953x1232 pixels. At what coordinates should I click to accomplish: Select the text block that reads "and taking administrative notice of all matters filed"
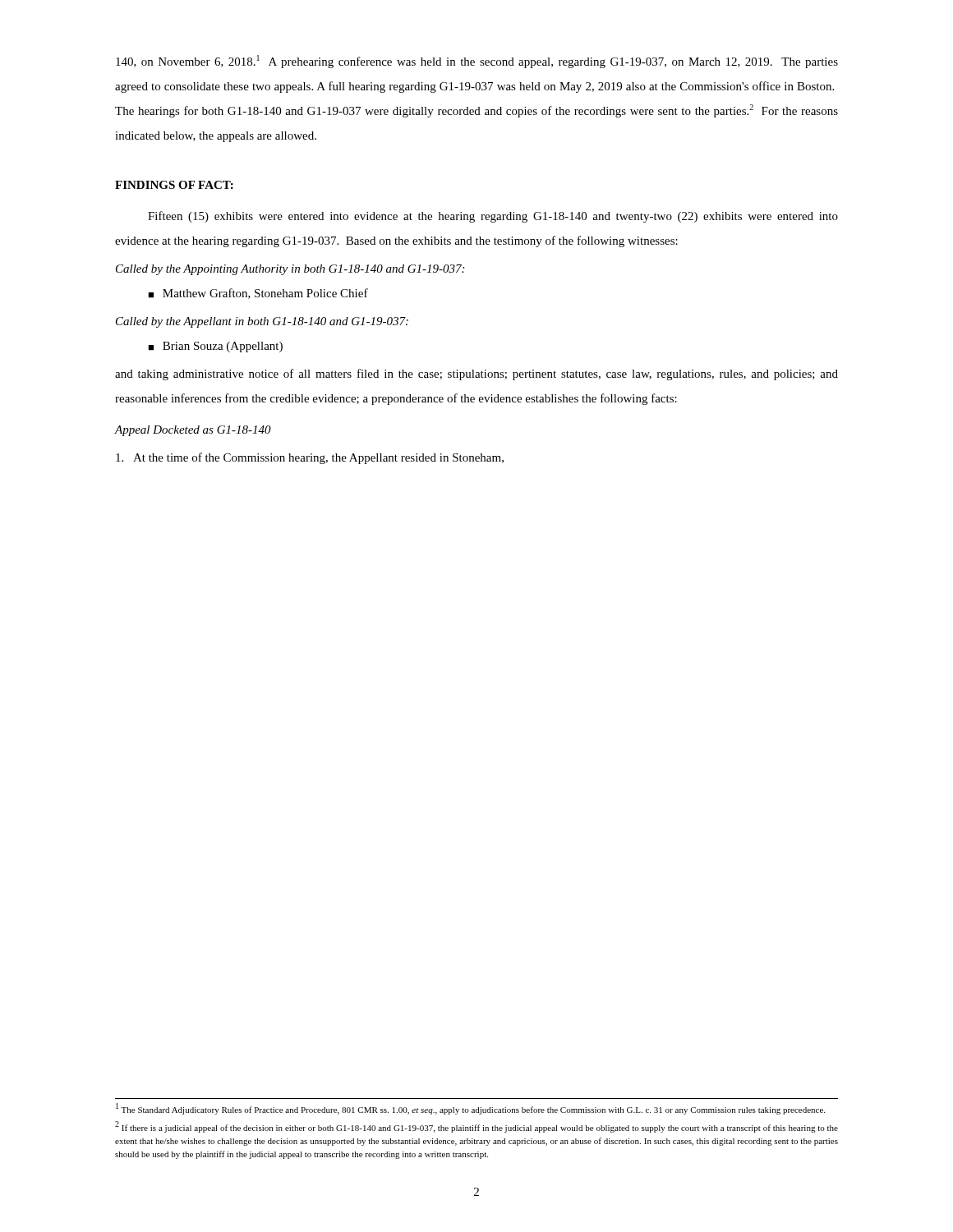click(x=476, y=386)
